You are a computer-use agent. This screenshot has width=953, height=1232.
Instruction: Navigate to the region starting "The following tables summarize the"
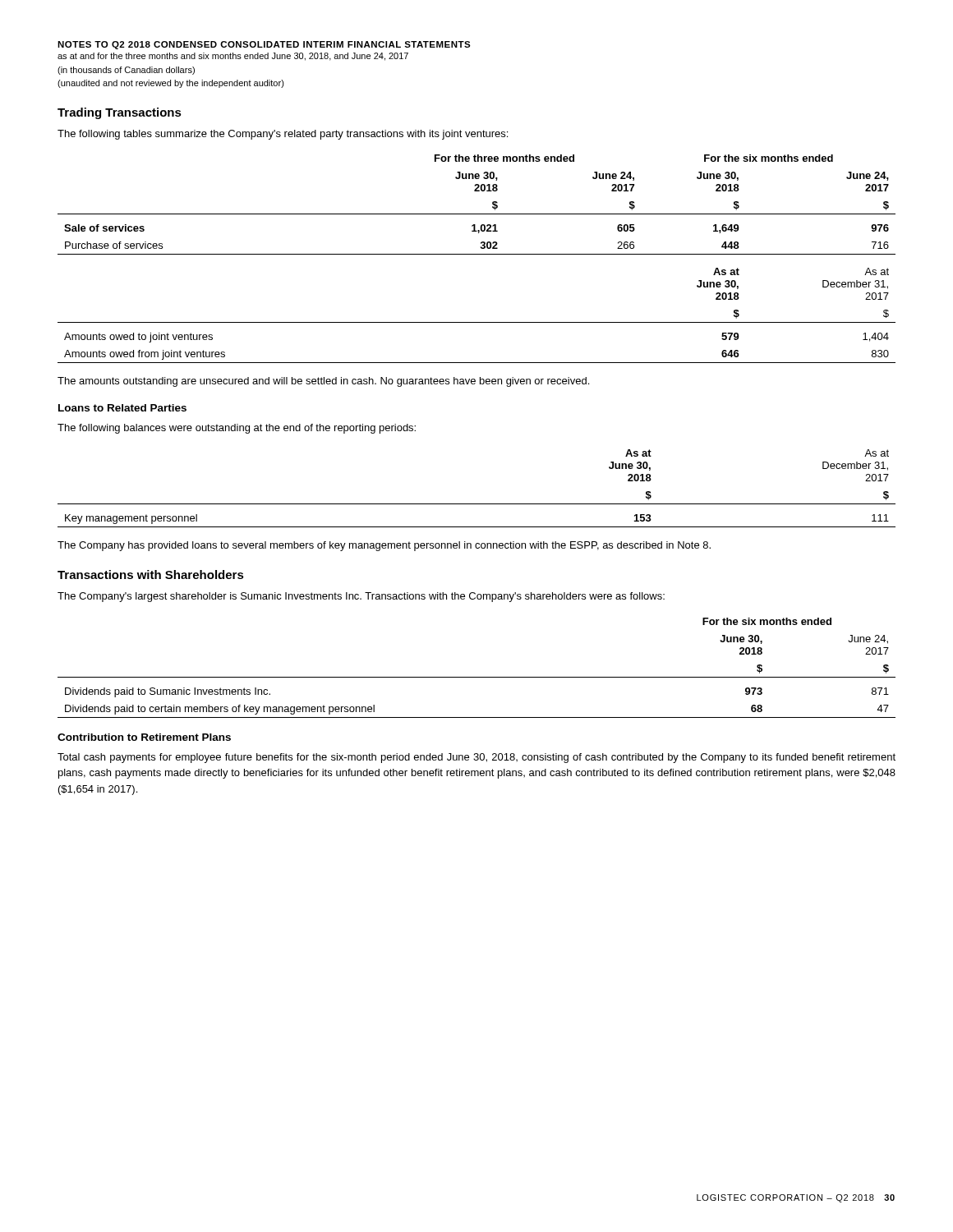coord(476,133)
